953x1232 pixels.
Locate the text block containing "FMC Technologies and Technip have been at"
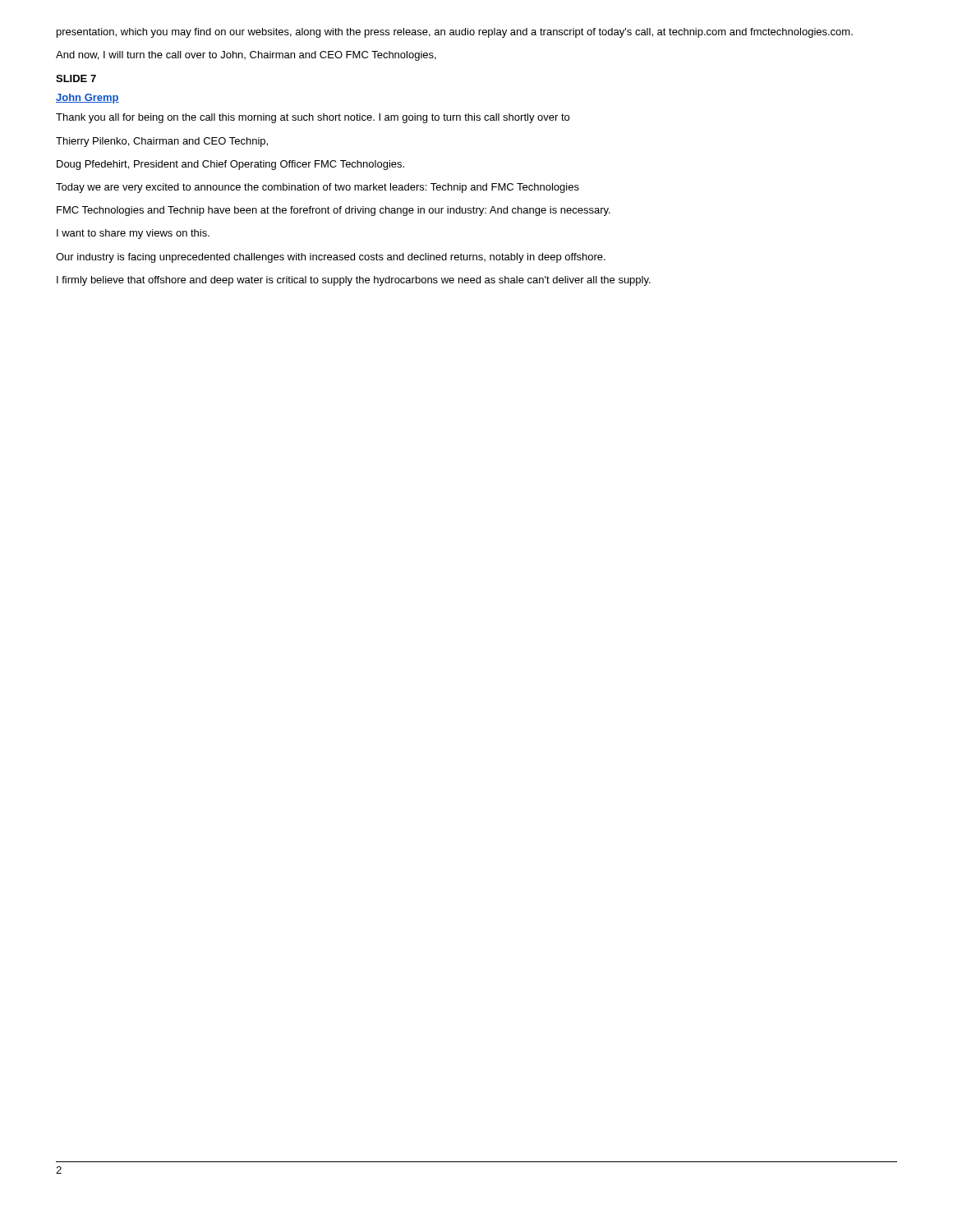pyautogui.click(x=333, y=210)
